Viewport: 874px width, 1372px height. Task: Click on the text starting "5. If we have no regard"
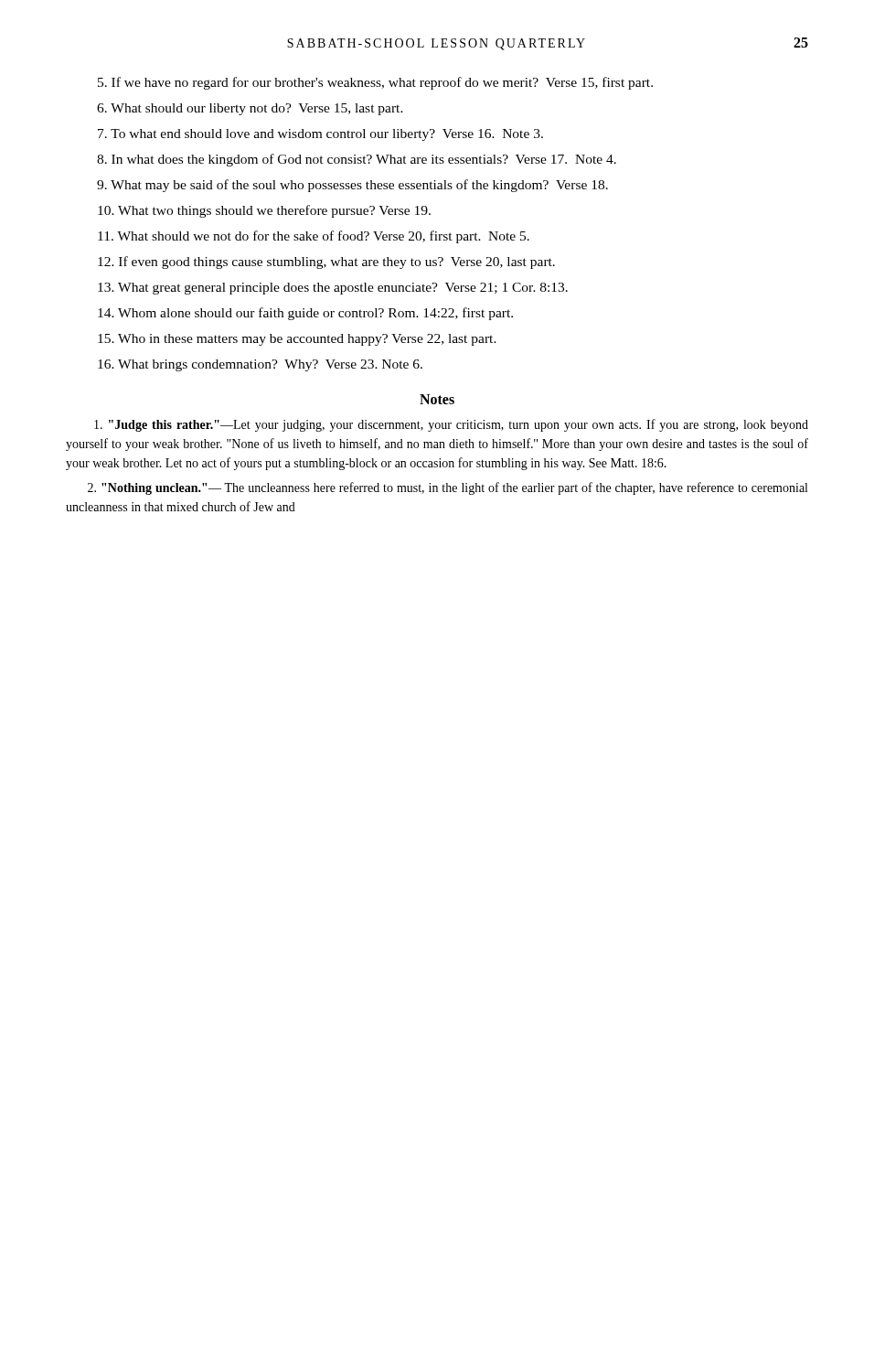click(x=437, y=82)
